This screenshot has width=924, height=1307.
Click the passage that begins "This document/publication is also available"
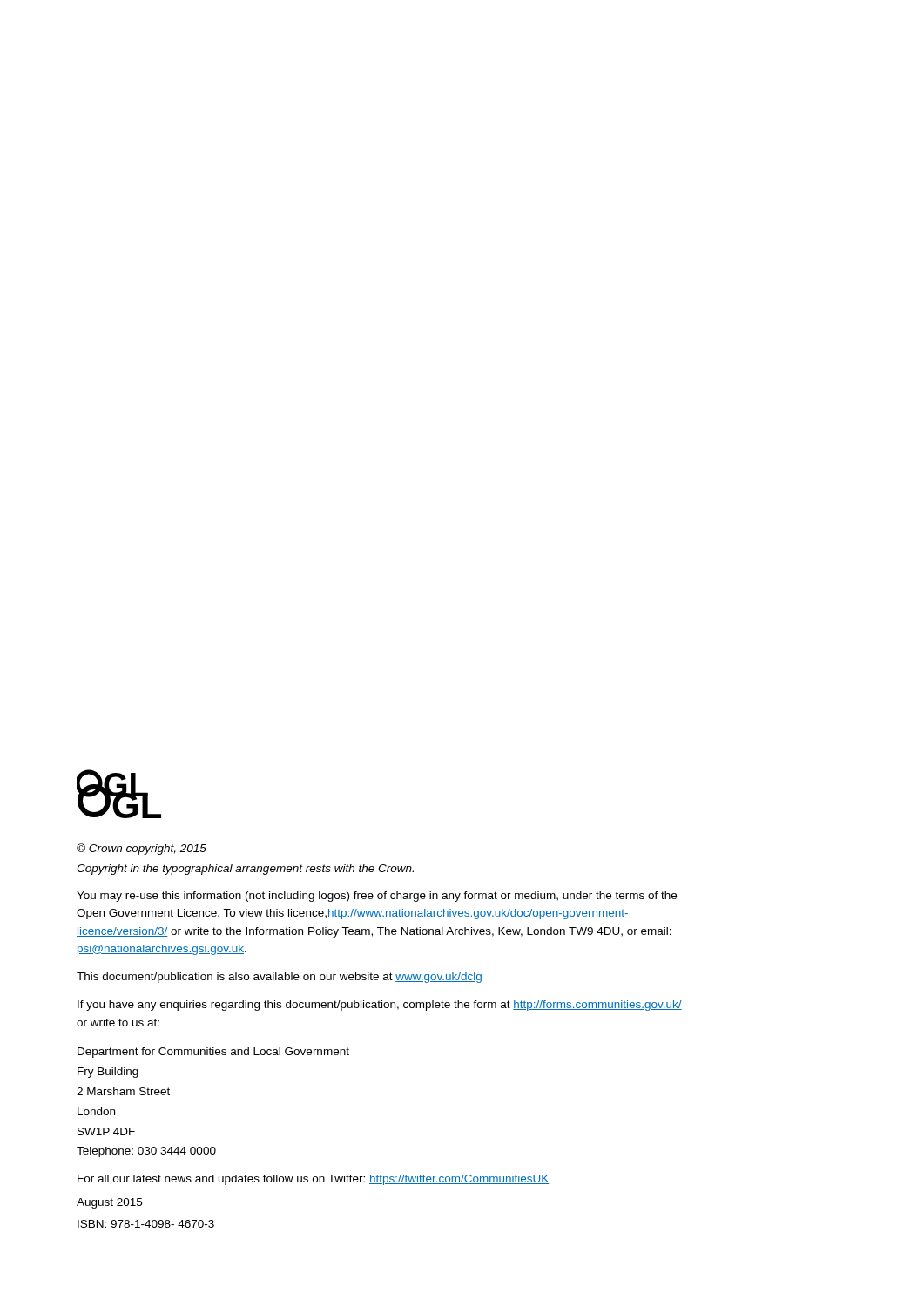pyautogui.click(x=381, y=977)
